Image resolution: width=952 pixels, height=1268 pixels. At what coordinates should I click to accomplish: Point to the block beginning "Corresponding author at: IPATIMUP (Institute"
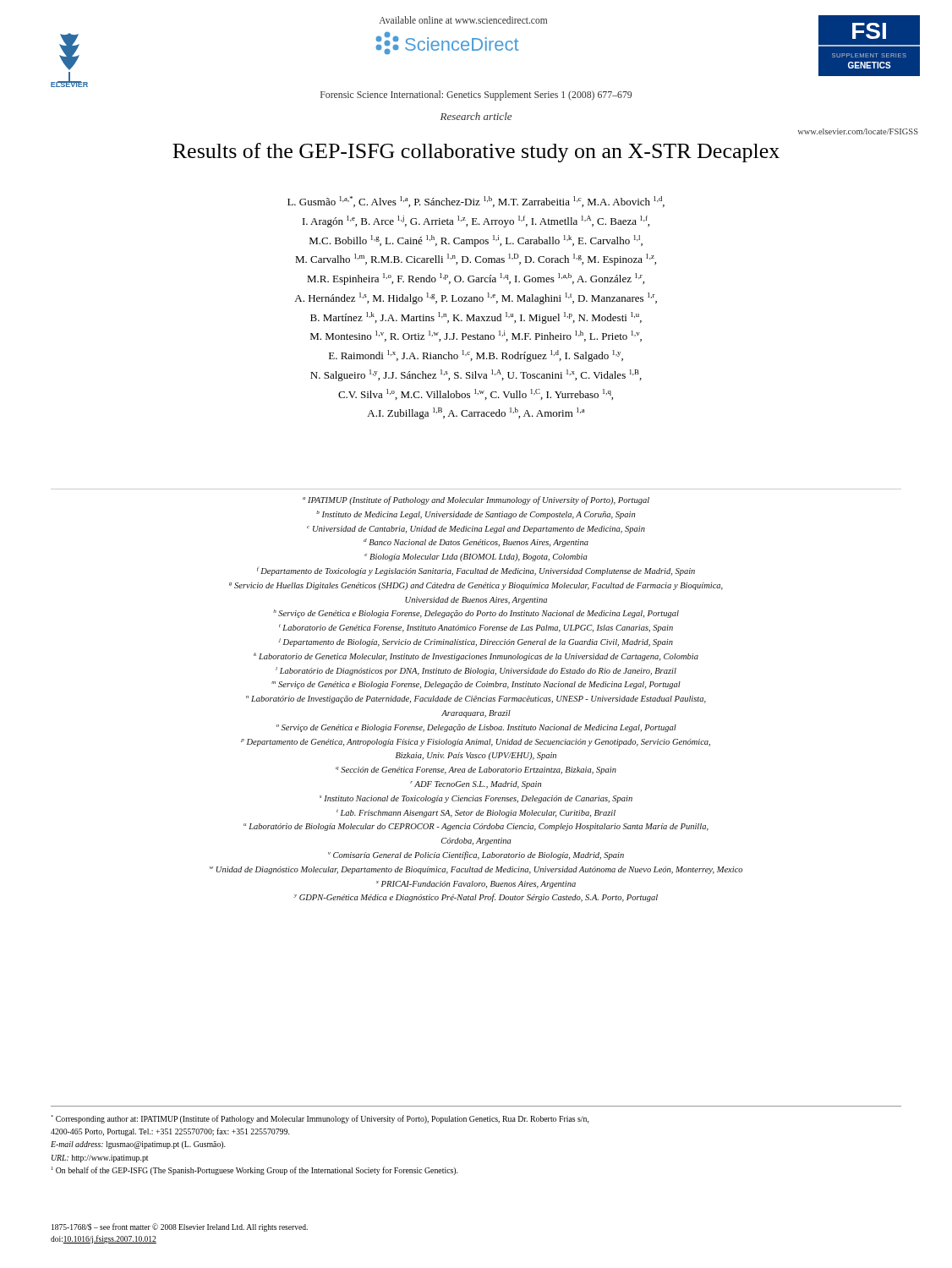pyautogui.click(x=320, y=1119)
